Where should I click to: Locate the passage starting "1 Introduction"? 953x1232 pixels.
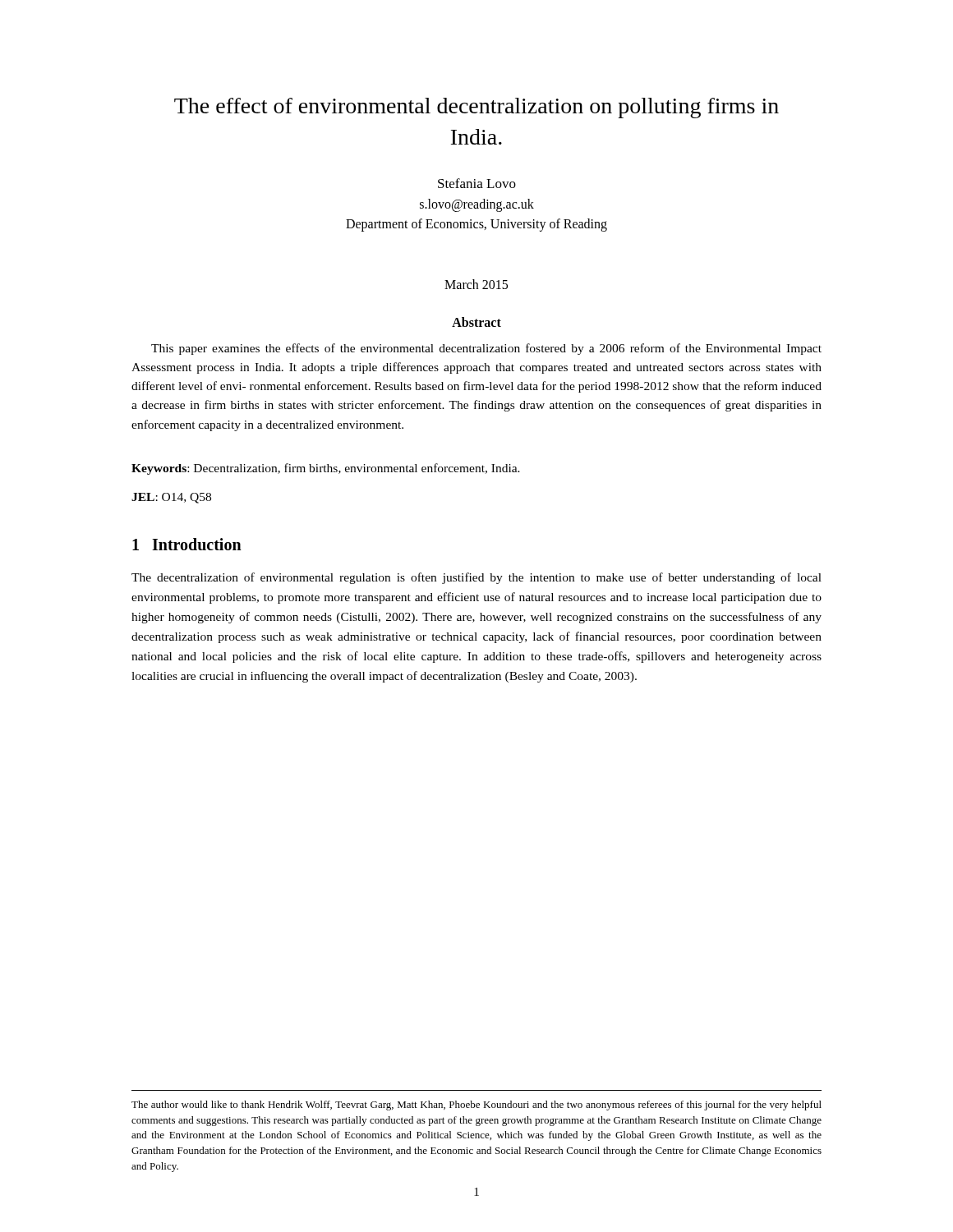click(x=186, y=545)
